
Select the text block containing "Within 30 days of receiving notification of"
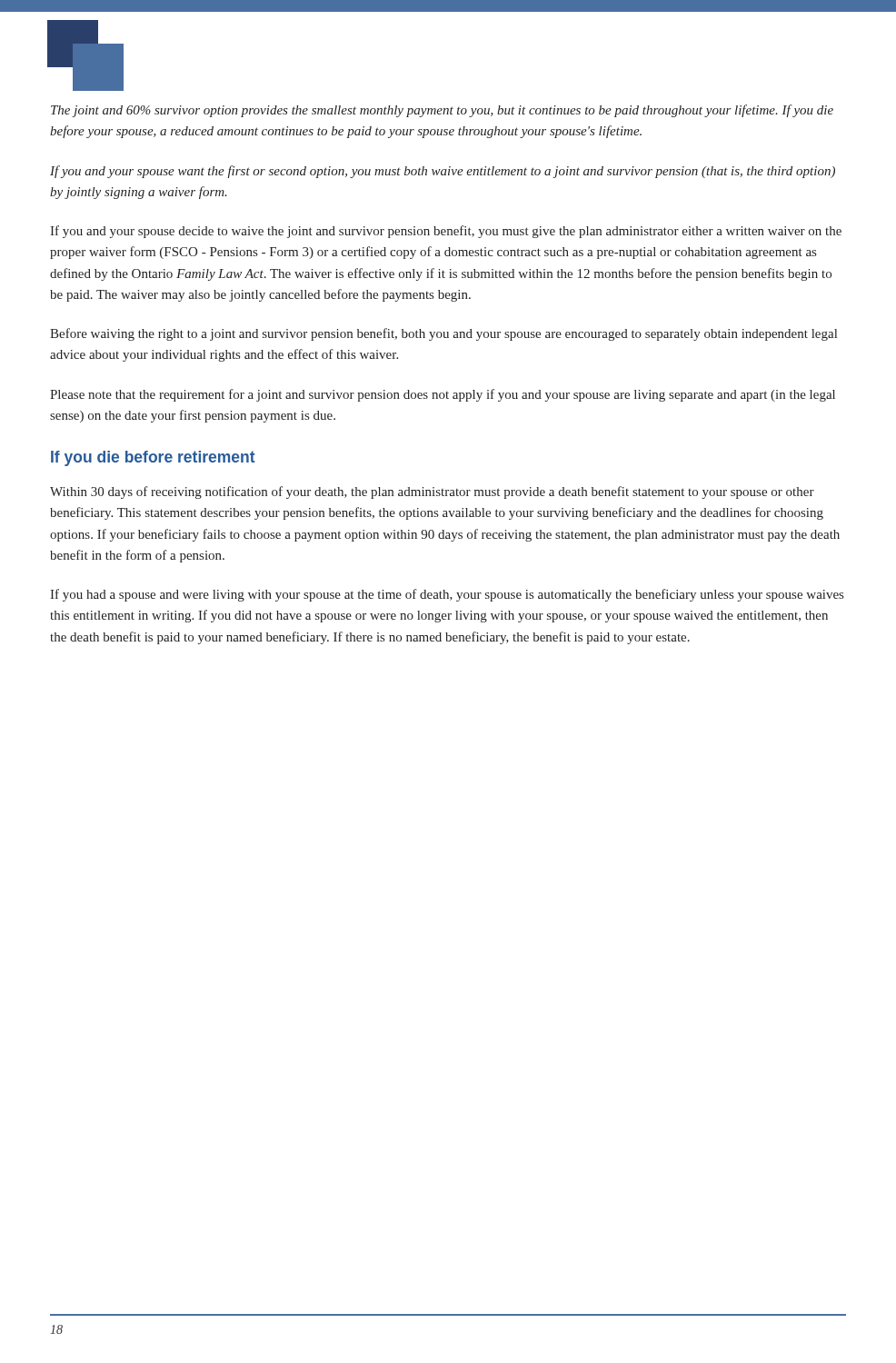pos(445,523)
